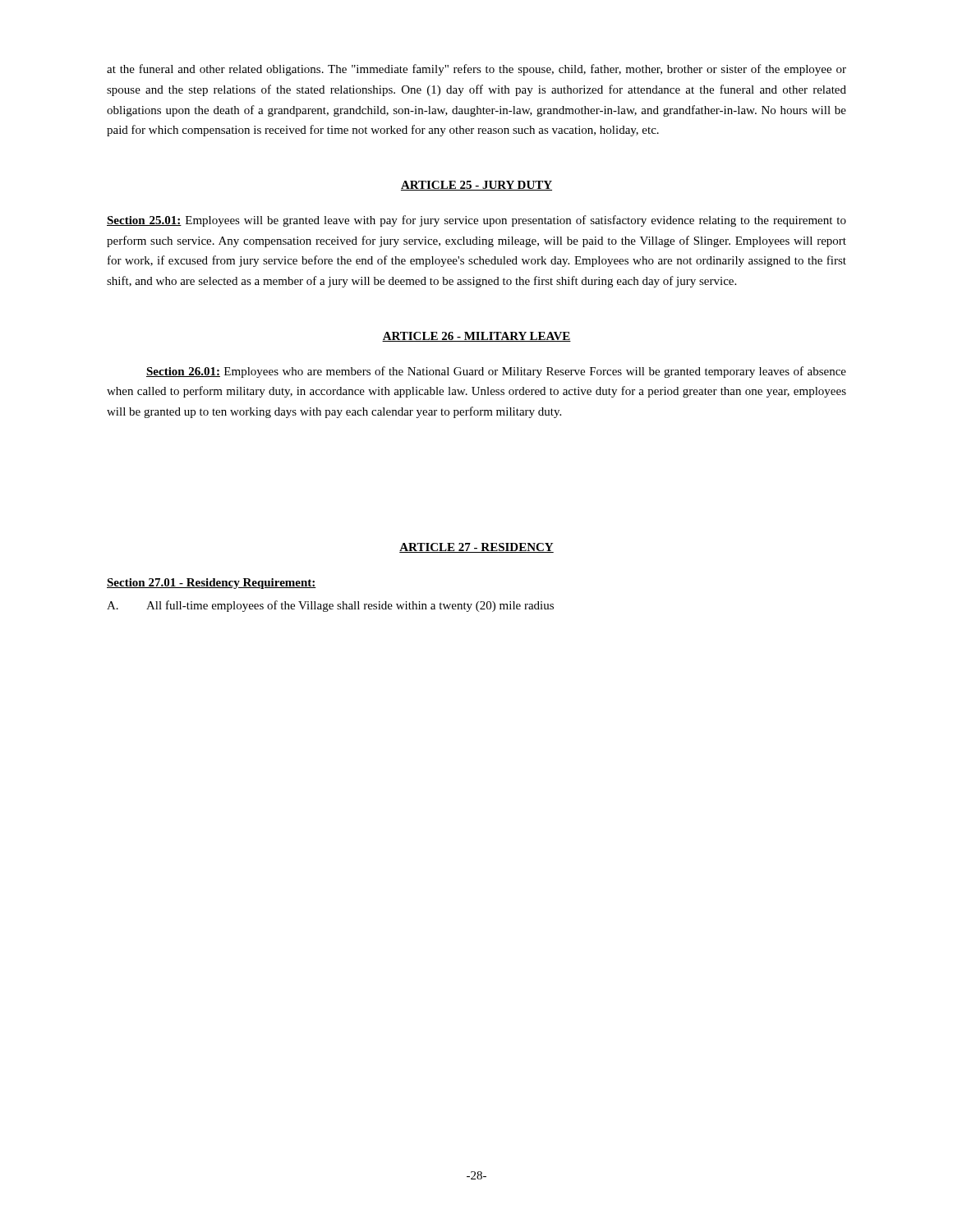Click on the element starting "ARTICLE 26 - MILITARY LEAVE"
This screenshot has width=953, height=1232.
[476, 336]
